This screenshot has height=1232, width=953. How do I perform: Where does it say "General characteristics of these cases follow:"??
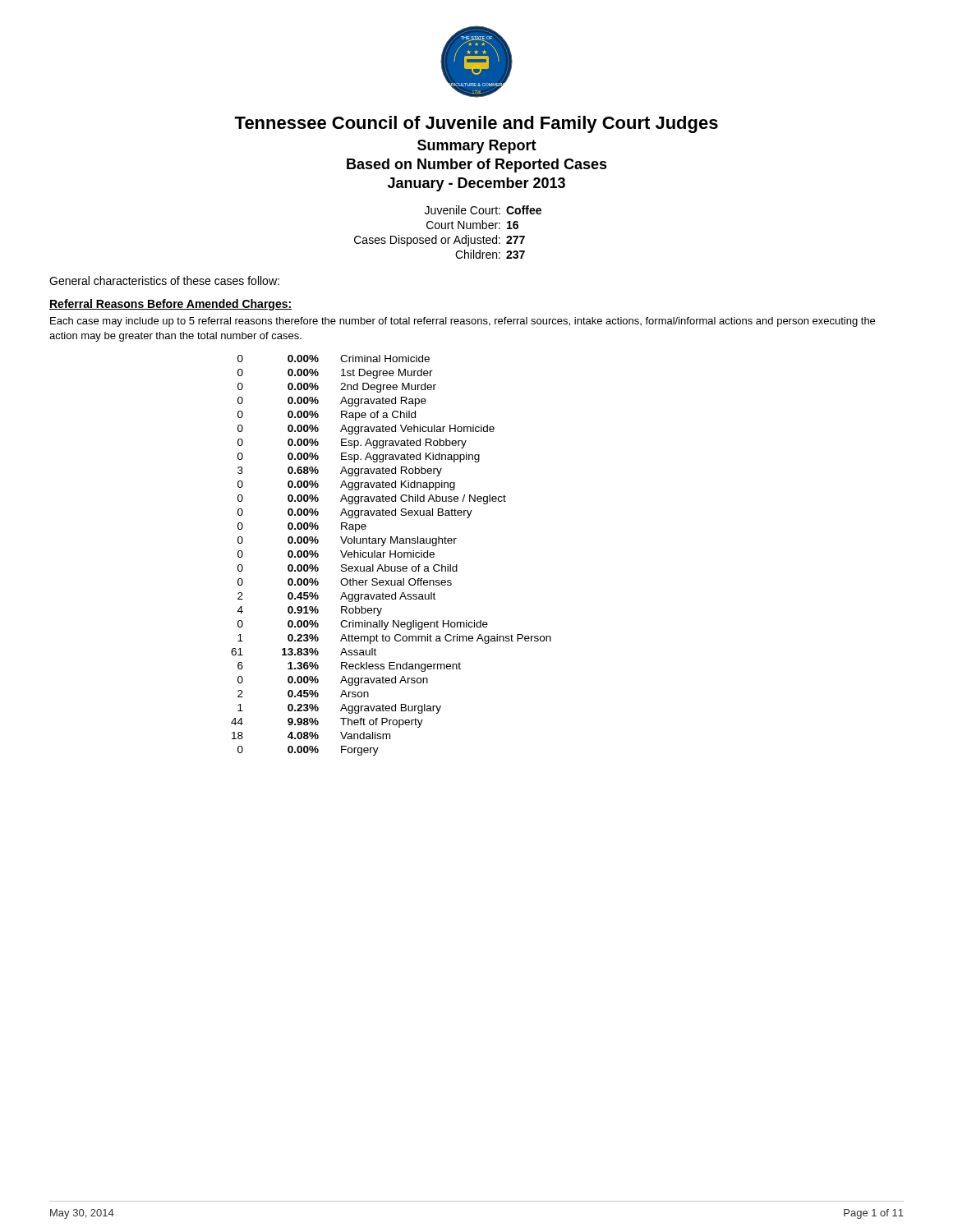[165, 281]
